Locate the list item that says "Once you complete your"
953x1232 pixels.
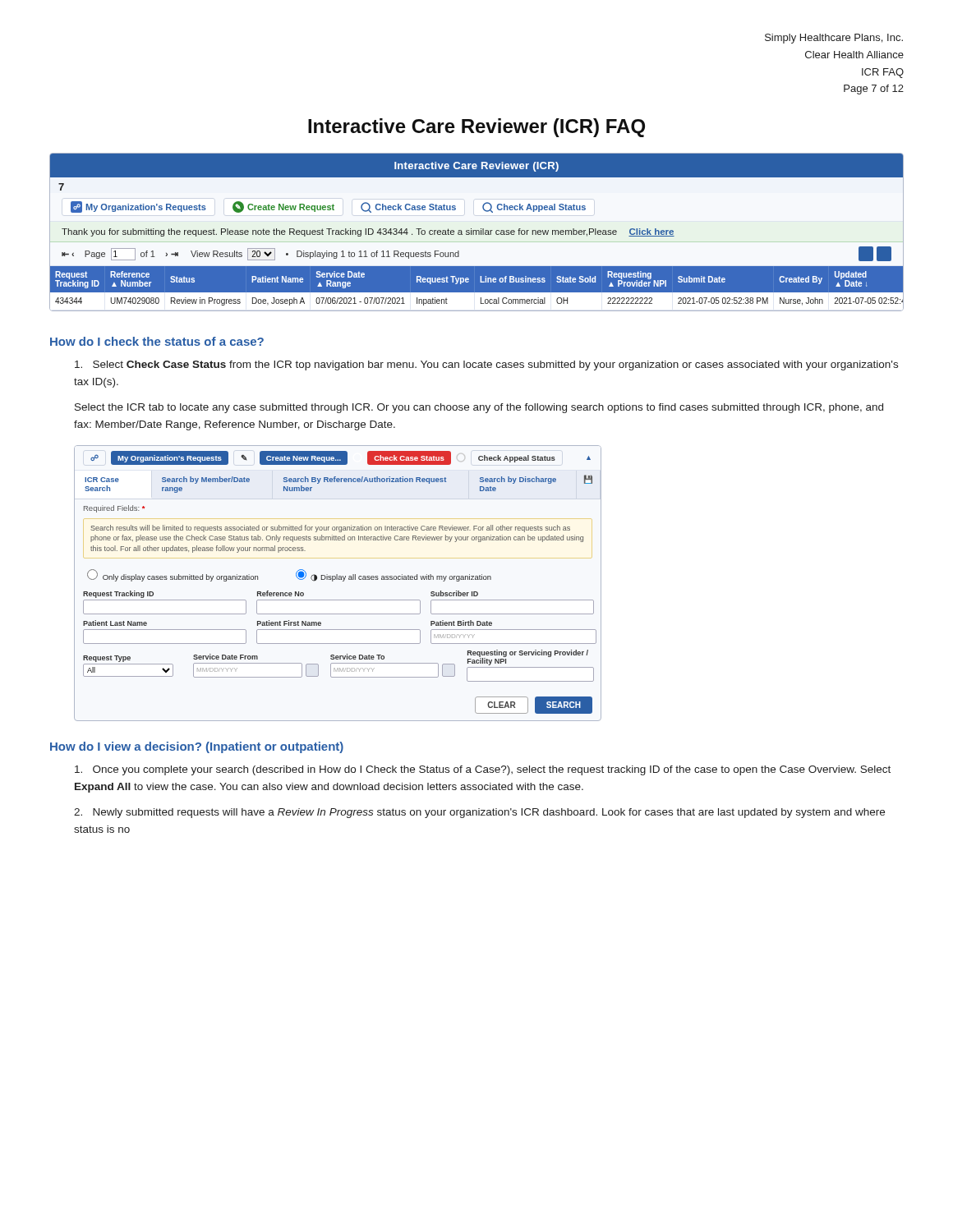(x=482, y=778)
